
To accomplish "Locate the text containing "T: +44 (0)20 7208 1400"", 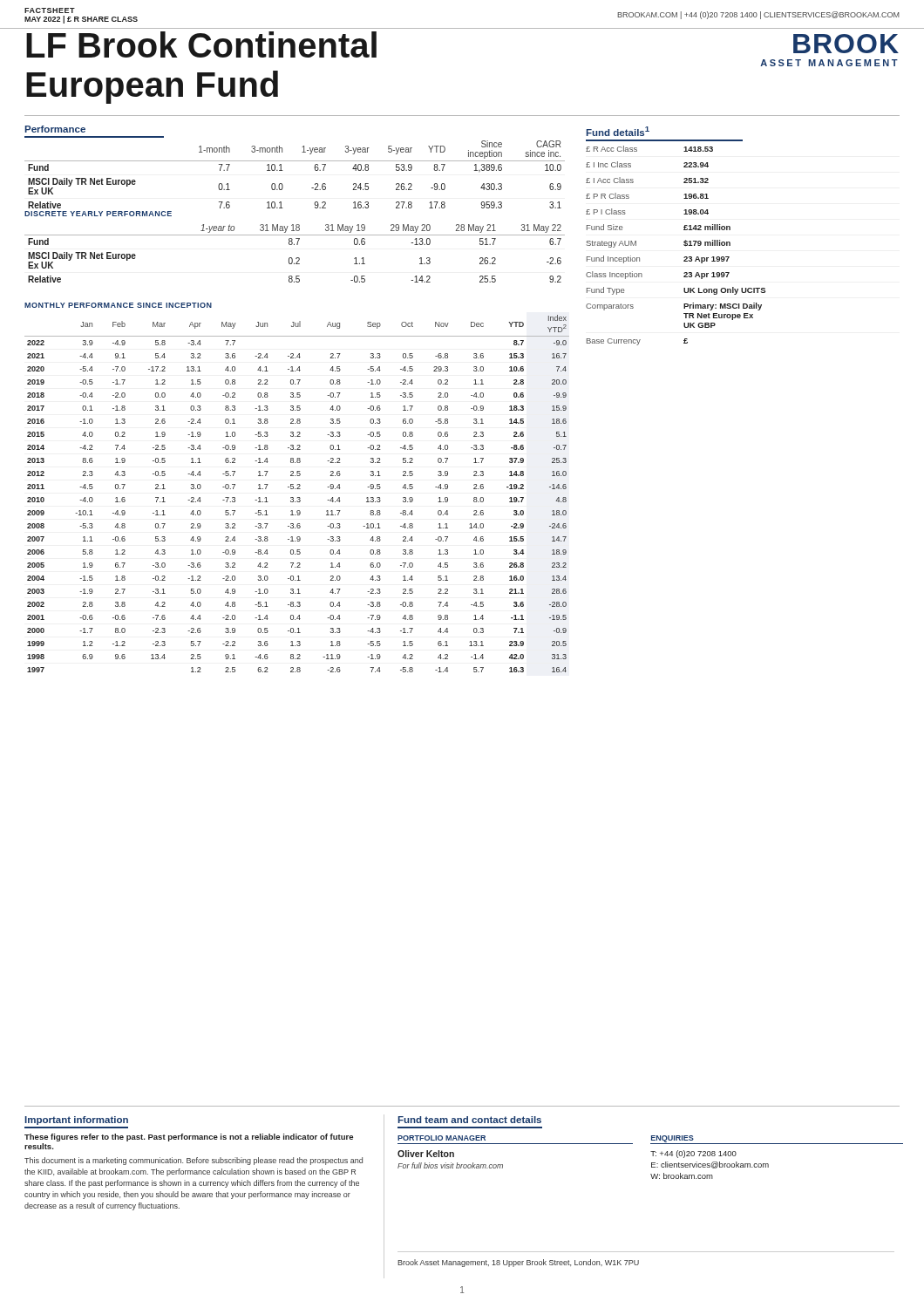I will pyautogui.click(x=694, y=1153).
